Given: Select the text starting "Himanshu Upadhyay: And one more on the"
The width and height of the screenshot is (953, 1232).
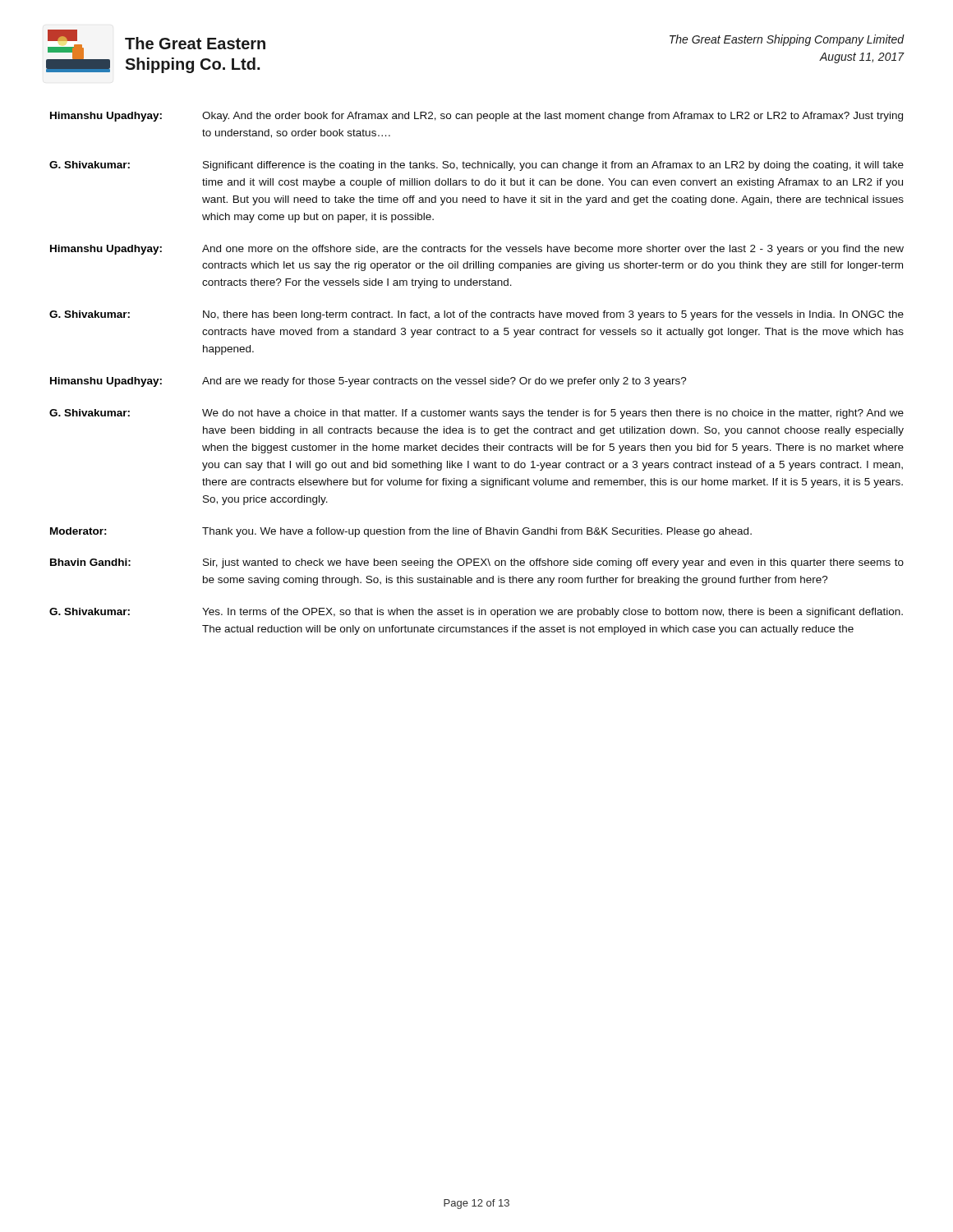Looking at the screenshot, I should coord(476,266).
